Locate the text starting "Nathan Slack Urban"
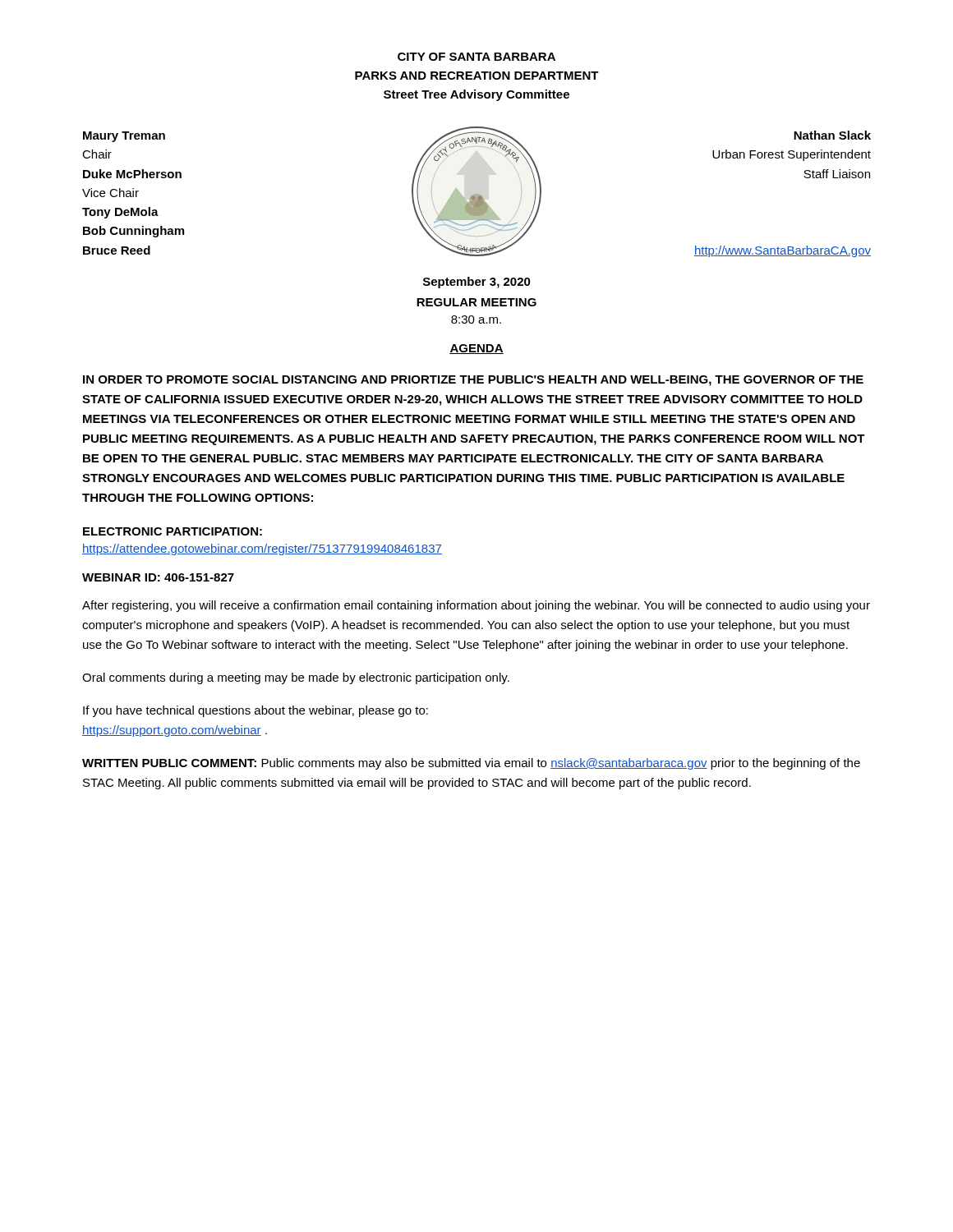 pos(832,135)
